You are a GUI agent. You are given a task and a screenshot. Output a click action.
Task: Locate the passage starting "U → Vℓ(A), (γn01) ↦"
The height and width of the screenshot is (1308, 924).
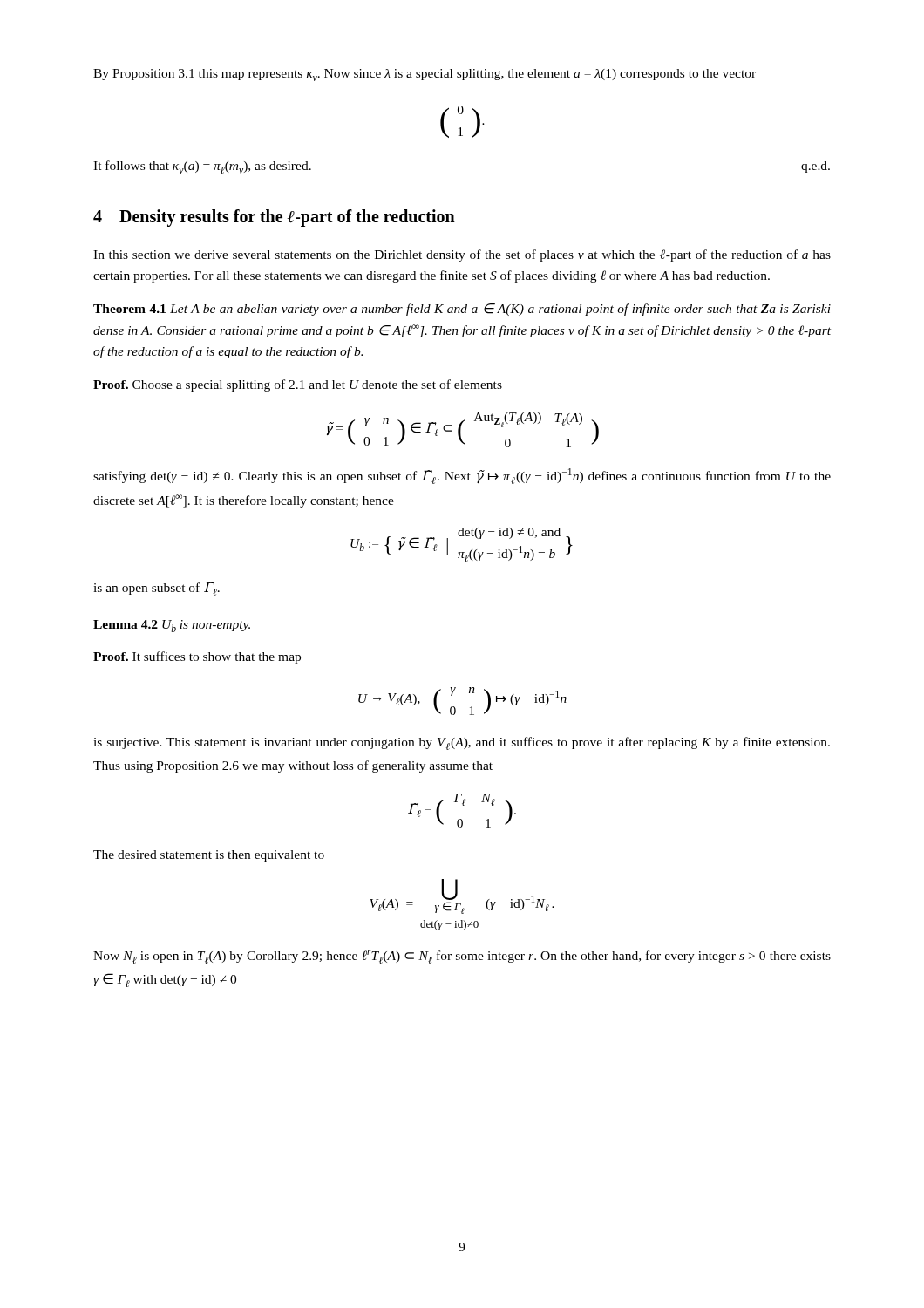pos(462,699)
